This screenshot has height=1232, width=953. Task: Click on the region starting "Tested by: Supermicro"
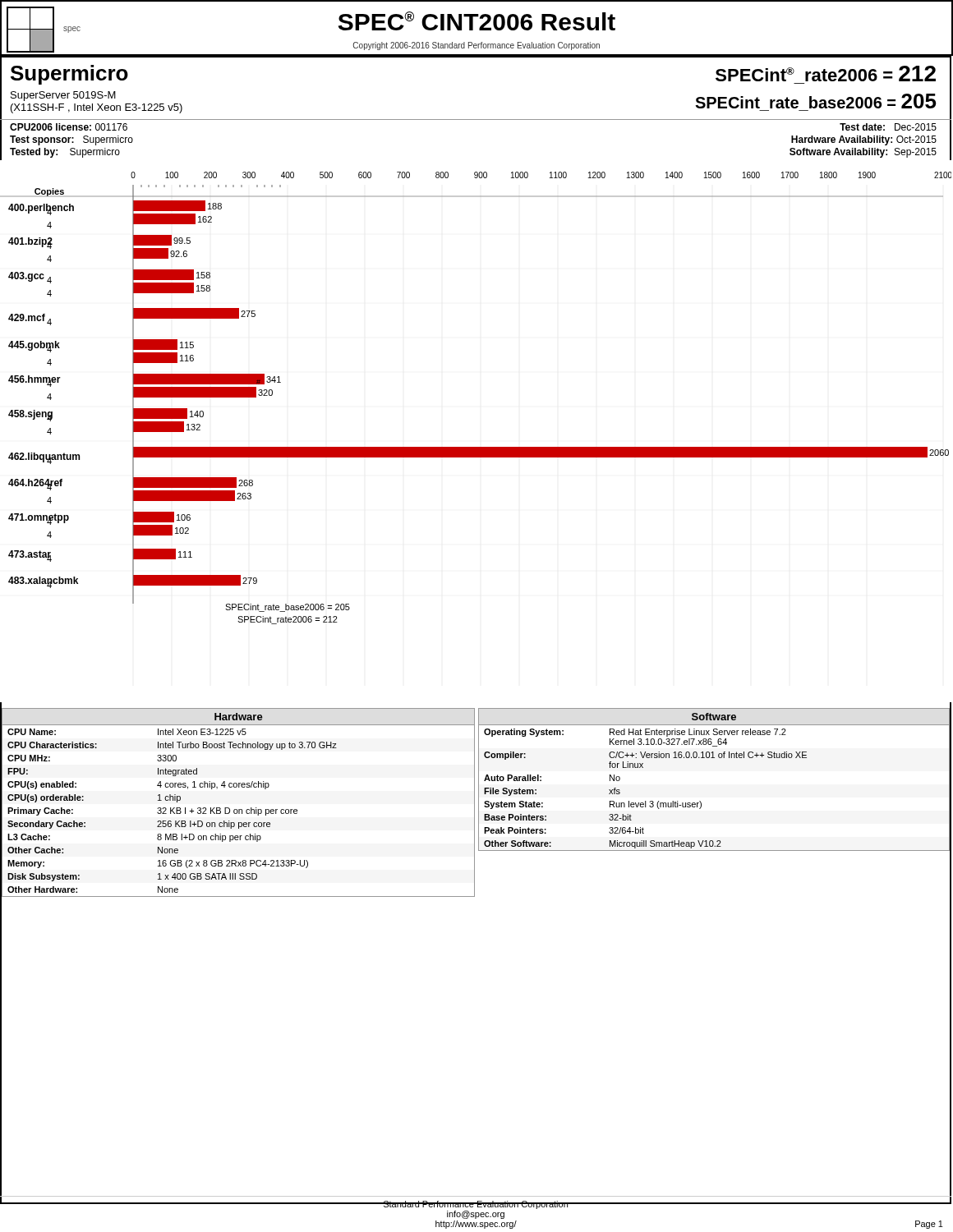pyautogui.click(x=65, y=152)
